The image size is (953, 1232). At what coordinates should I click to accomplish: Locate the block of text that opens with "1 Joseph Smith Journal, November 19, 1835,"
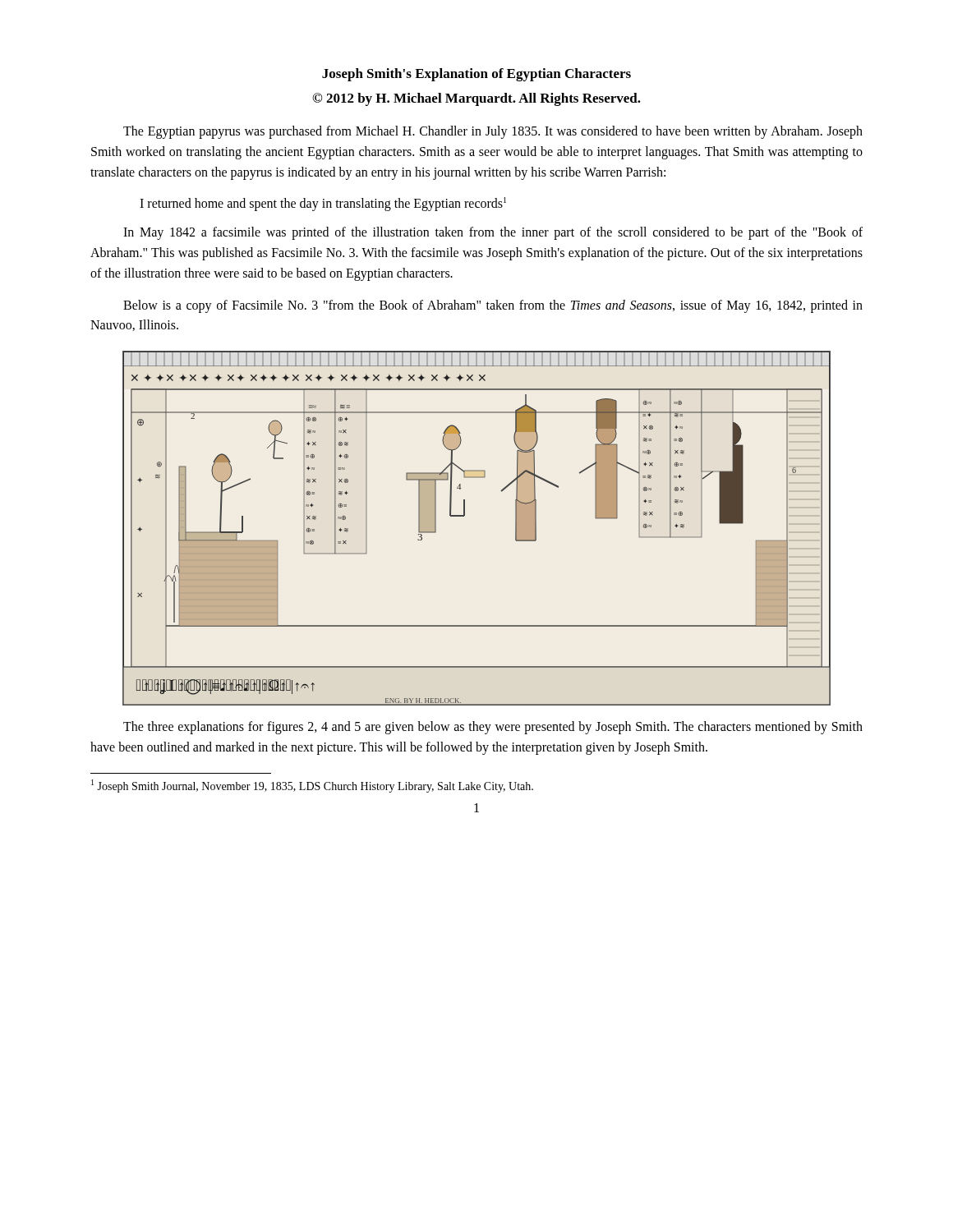coord(312,785)
